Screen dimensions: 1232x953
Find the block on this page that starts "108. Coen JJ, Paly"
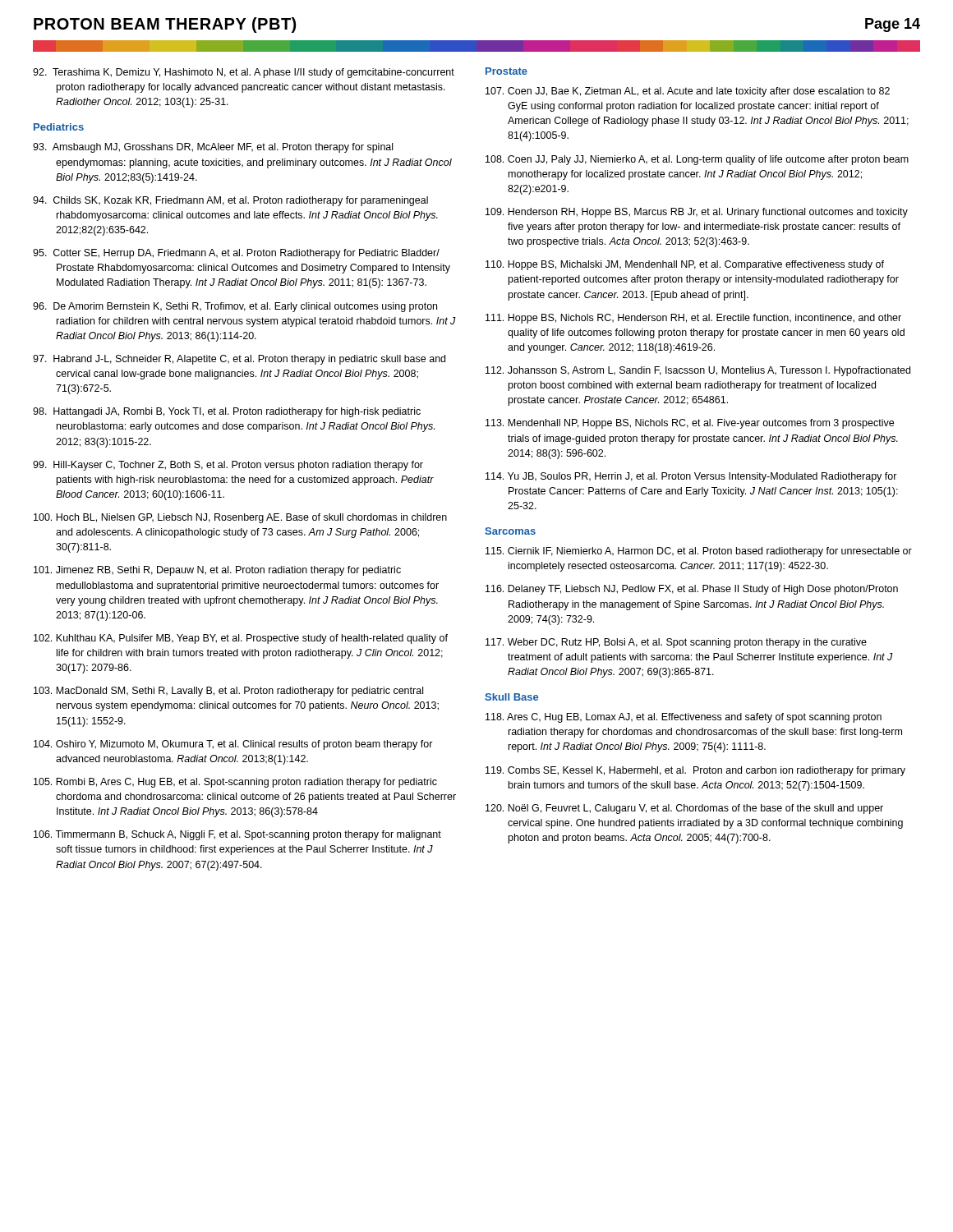coord(697,174)
